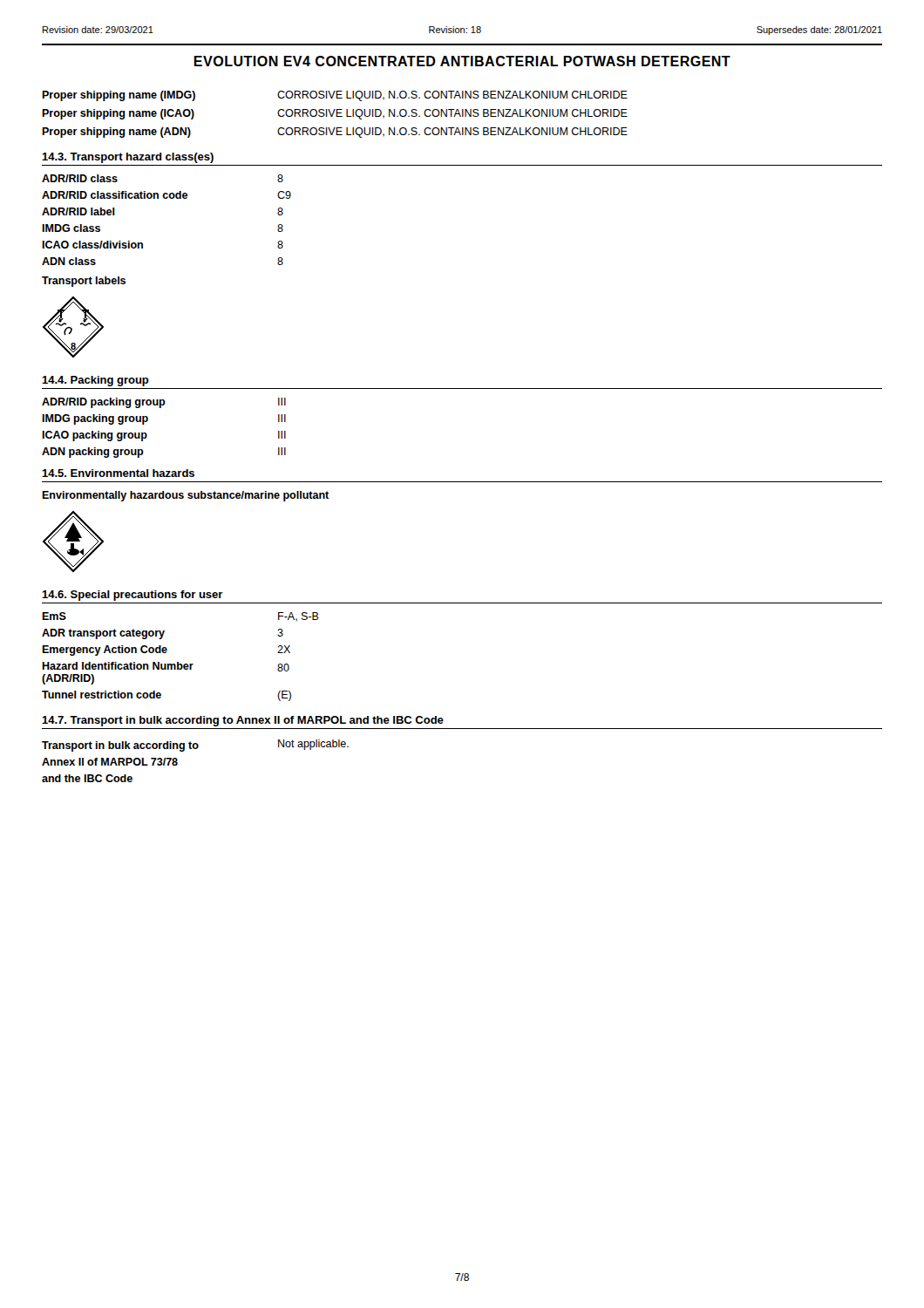Click on the text containing "ADR/RID packing group III"

164,402
